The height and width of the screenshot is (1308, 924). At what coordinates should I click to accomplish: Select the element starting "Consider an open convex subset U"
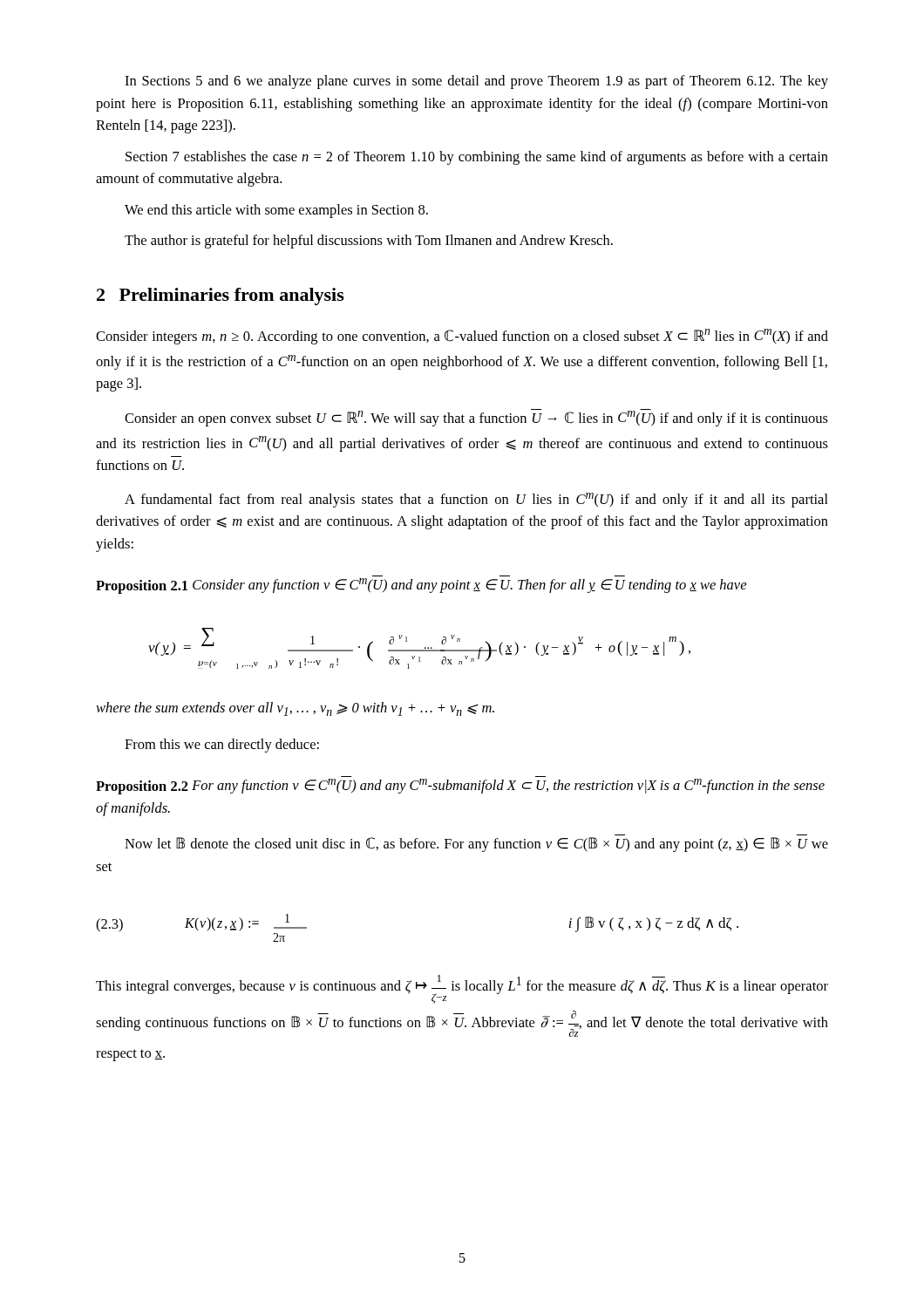pyautogui.click(x=462, y=440)
